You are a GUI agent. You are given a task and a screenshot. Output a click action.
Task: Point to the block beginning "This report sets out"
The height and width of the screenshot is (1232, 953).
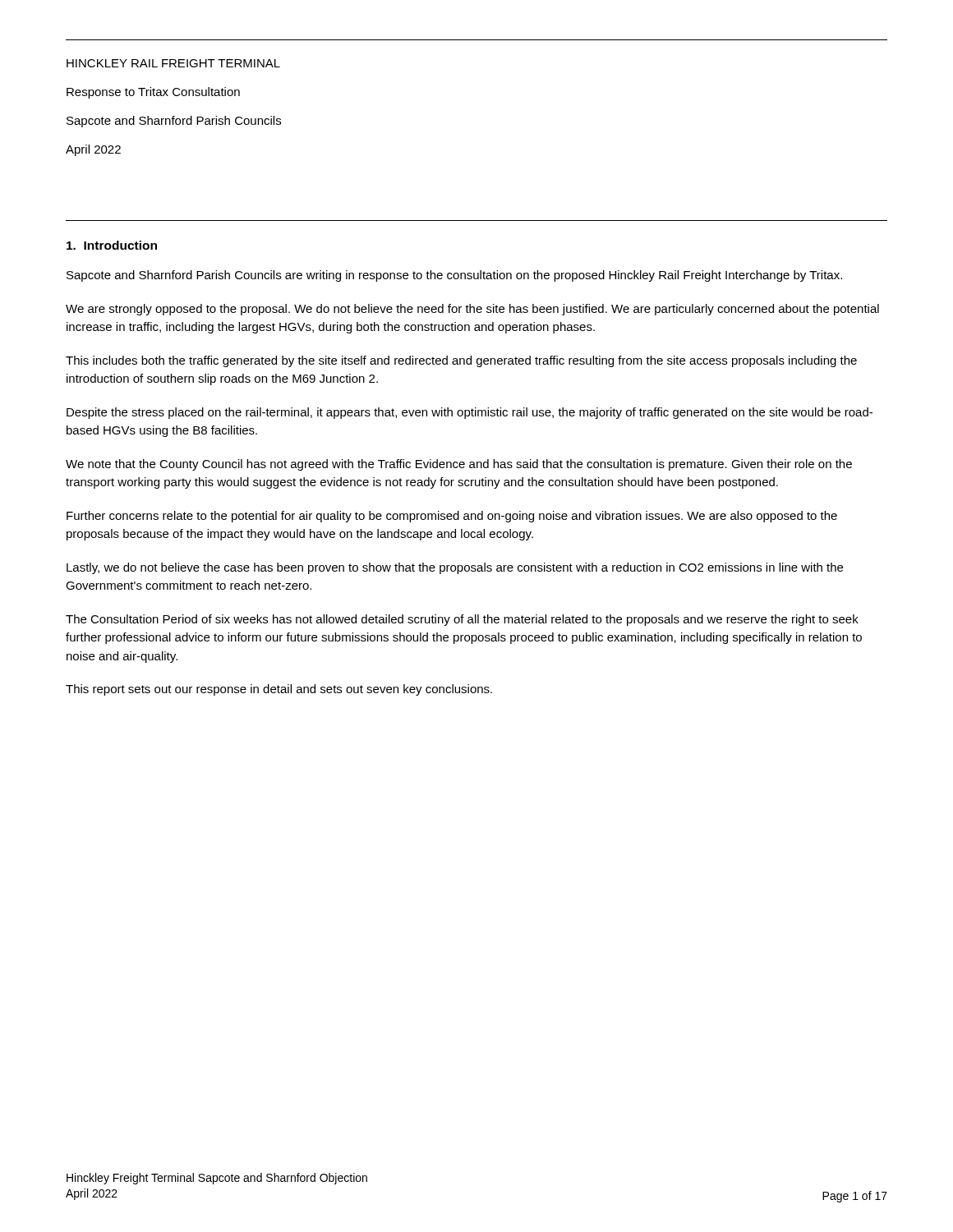coord(279,689)
